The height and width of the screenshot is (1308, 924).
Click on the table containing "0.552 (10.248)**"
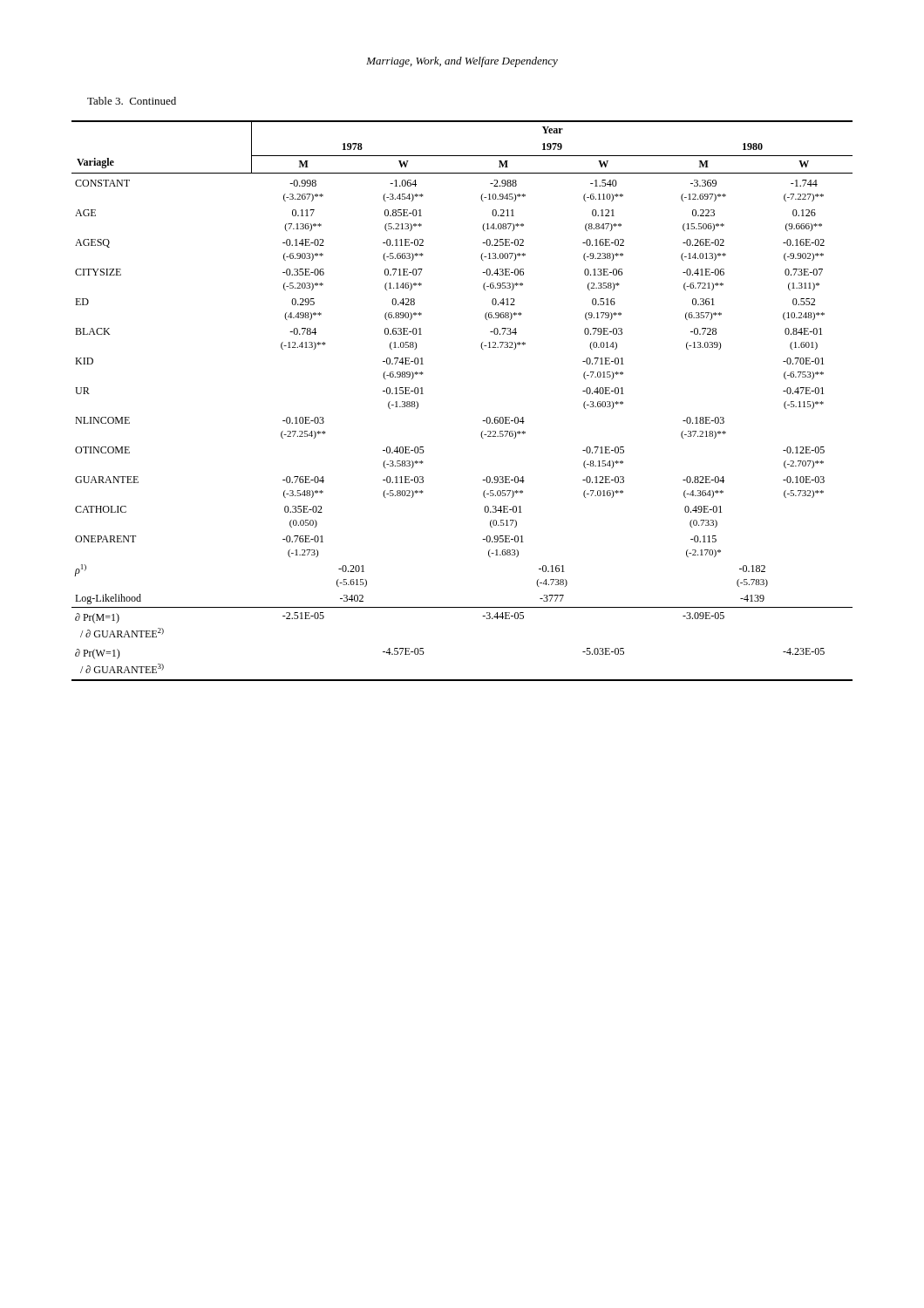coord(462,401)
